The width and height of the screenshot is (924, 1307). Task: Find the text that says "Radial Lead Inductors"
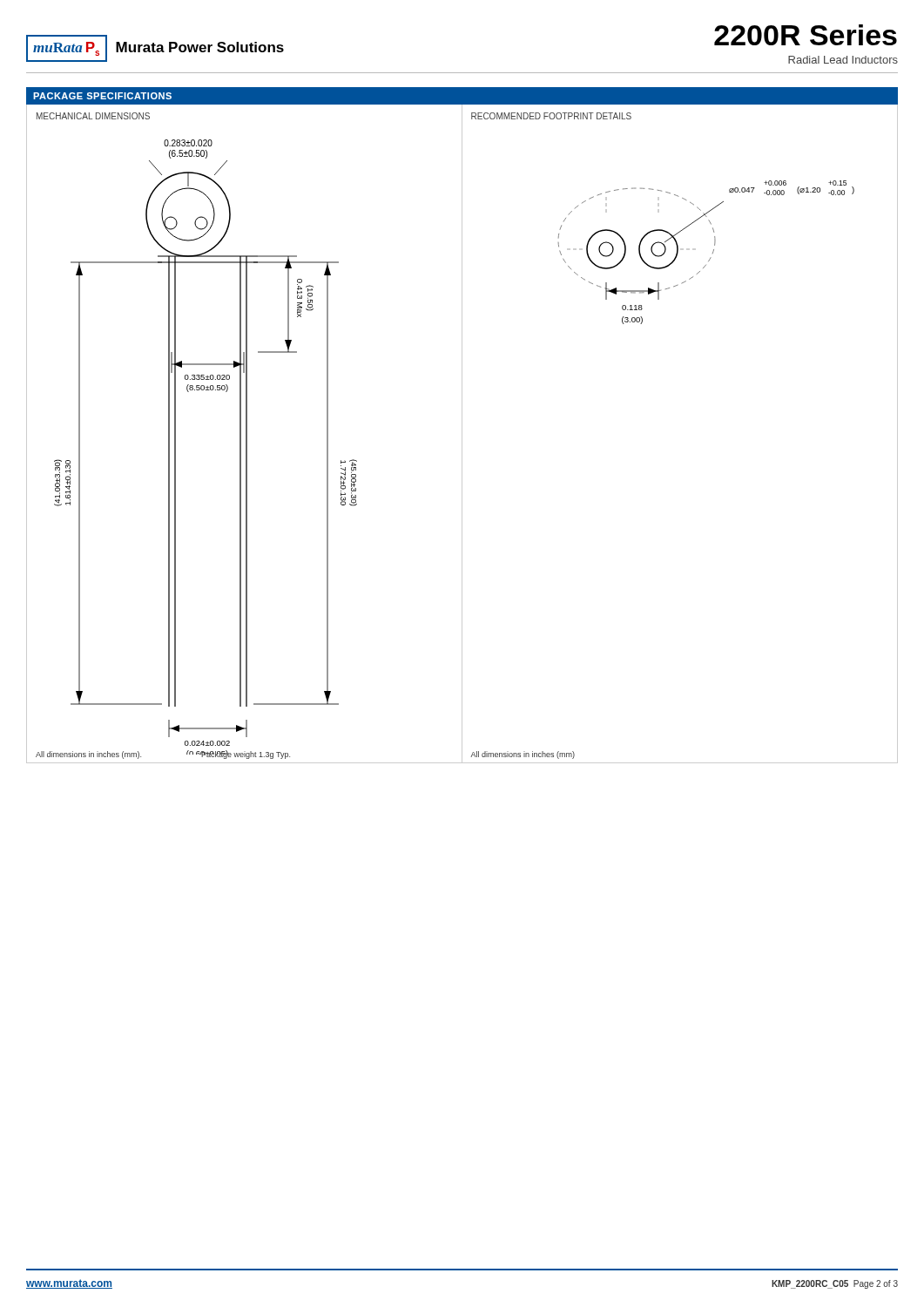tap(843, 60)
